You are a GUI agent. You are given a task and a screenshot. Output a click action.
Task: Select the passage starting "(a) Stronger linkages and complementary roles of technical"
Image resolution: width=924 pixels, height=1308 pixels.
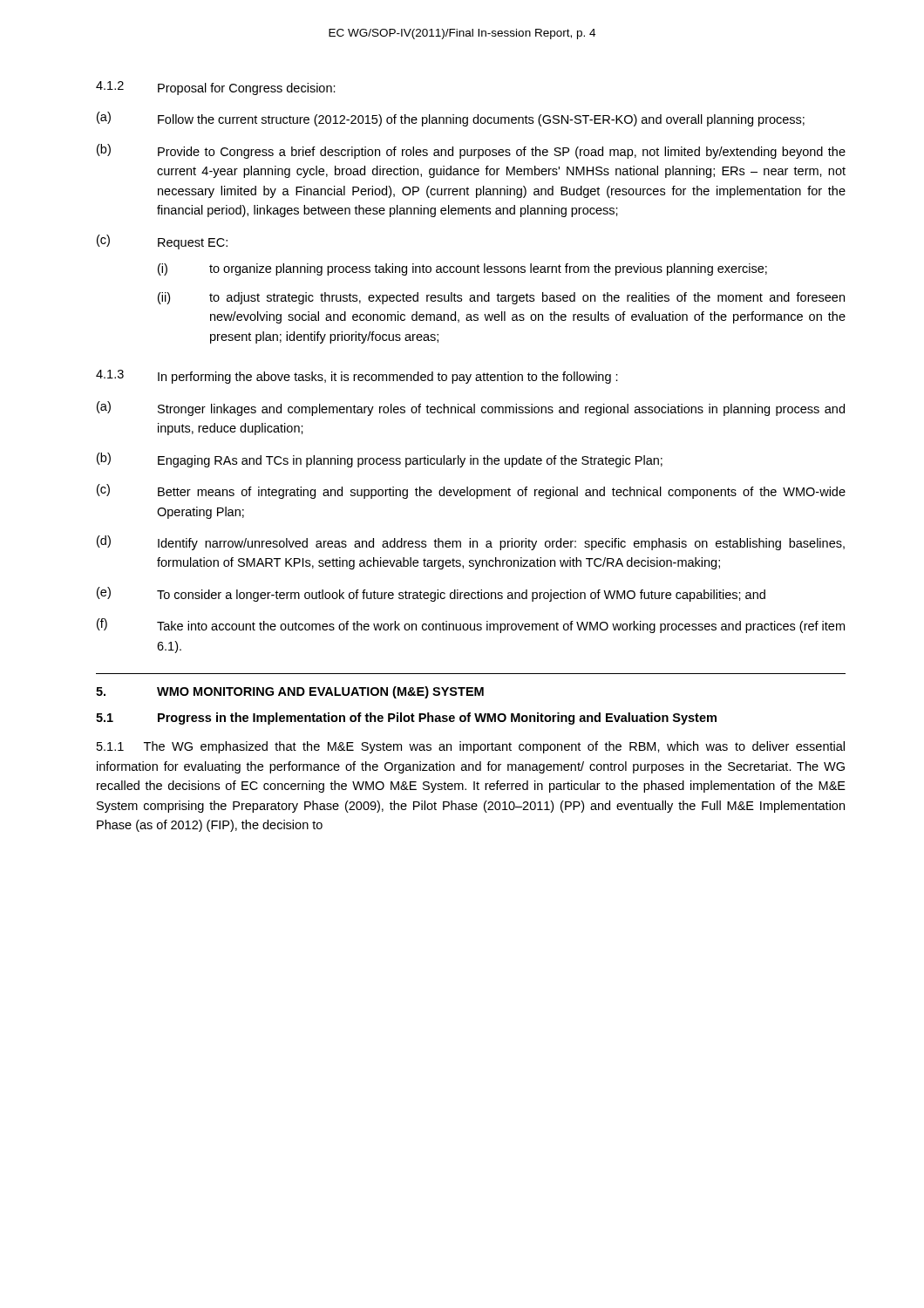pos(471,419)
